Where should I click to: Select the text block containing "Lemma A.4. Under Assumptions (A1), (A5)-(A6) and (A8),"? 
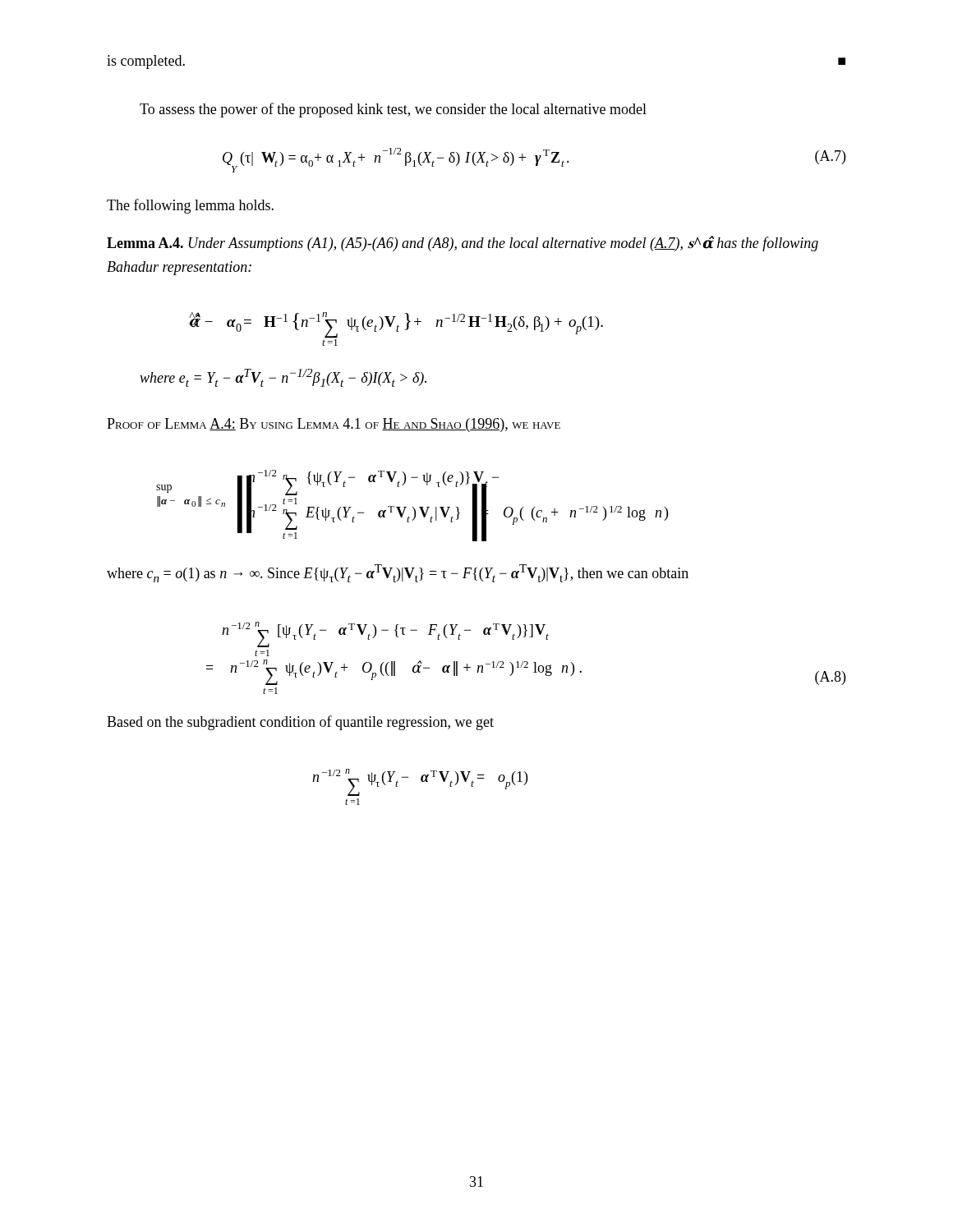point(463,255)
